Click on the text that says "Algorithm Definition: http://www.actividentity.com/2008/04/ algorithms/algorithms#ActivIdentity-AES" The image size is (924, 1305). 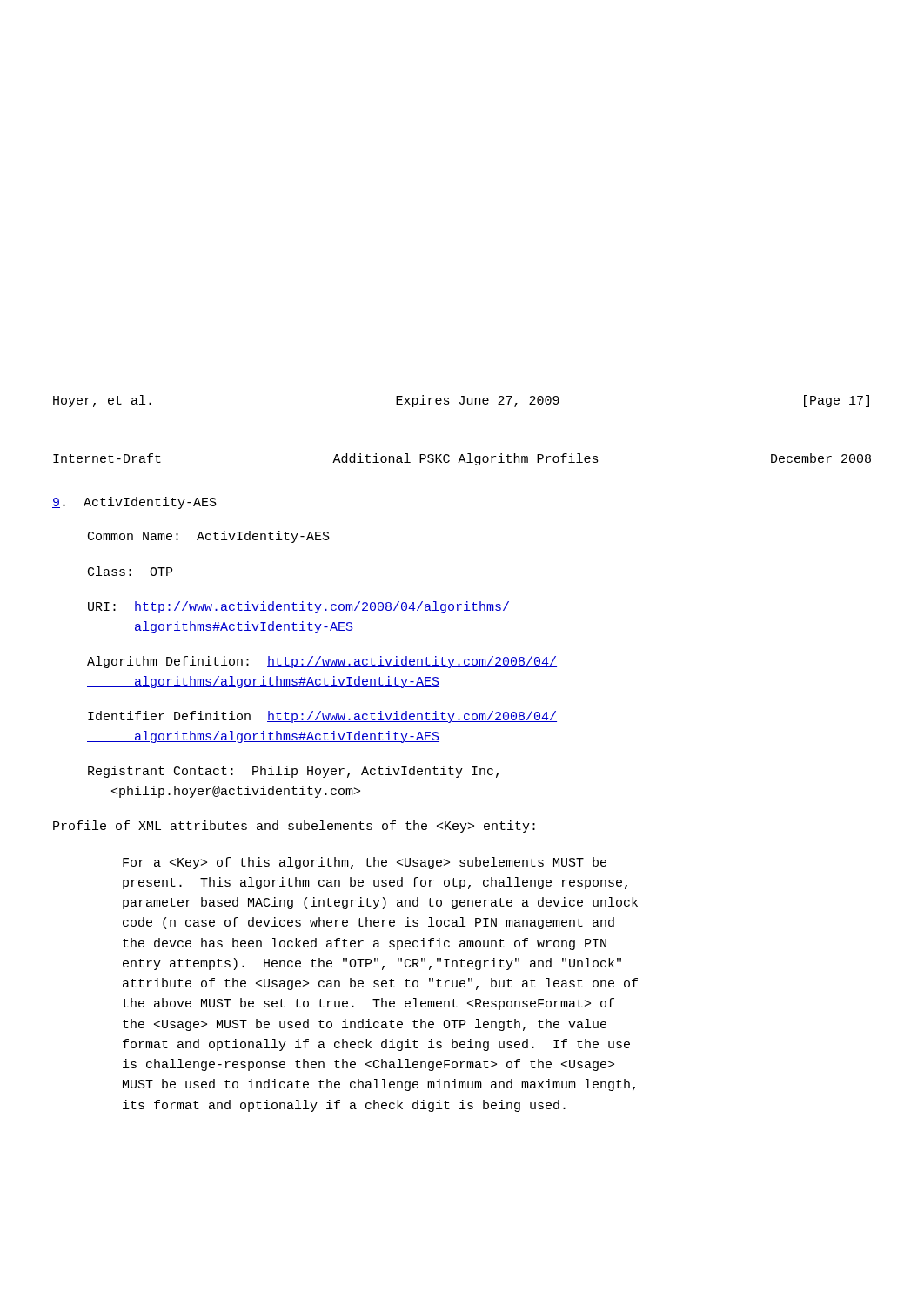[322, 672]
